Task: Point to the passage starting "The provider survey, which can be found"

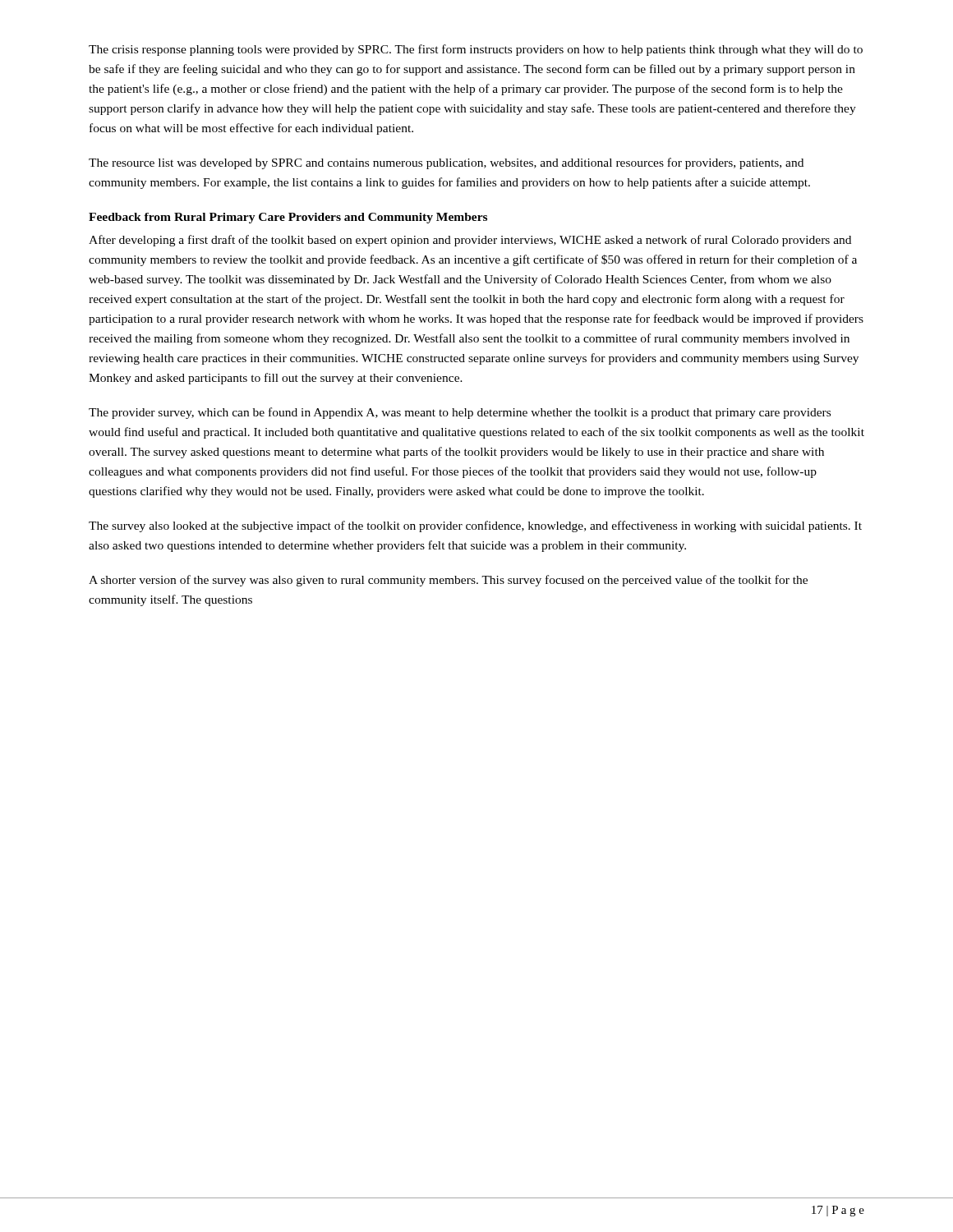Action: tap(476, 452)
